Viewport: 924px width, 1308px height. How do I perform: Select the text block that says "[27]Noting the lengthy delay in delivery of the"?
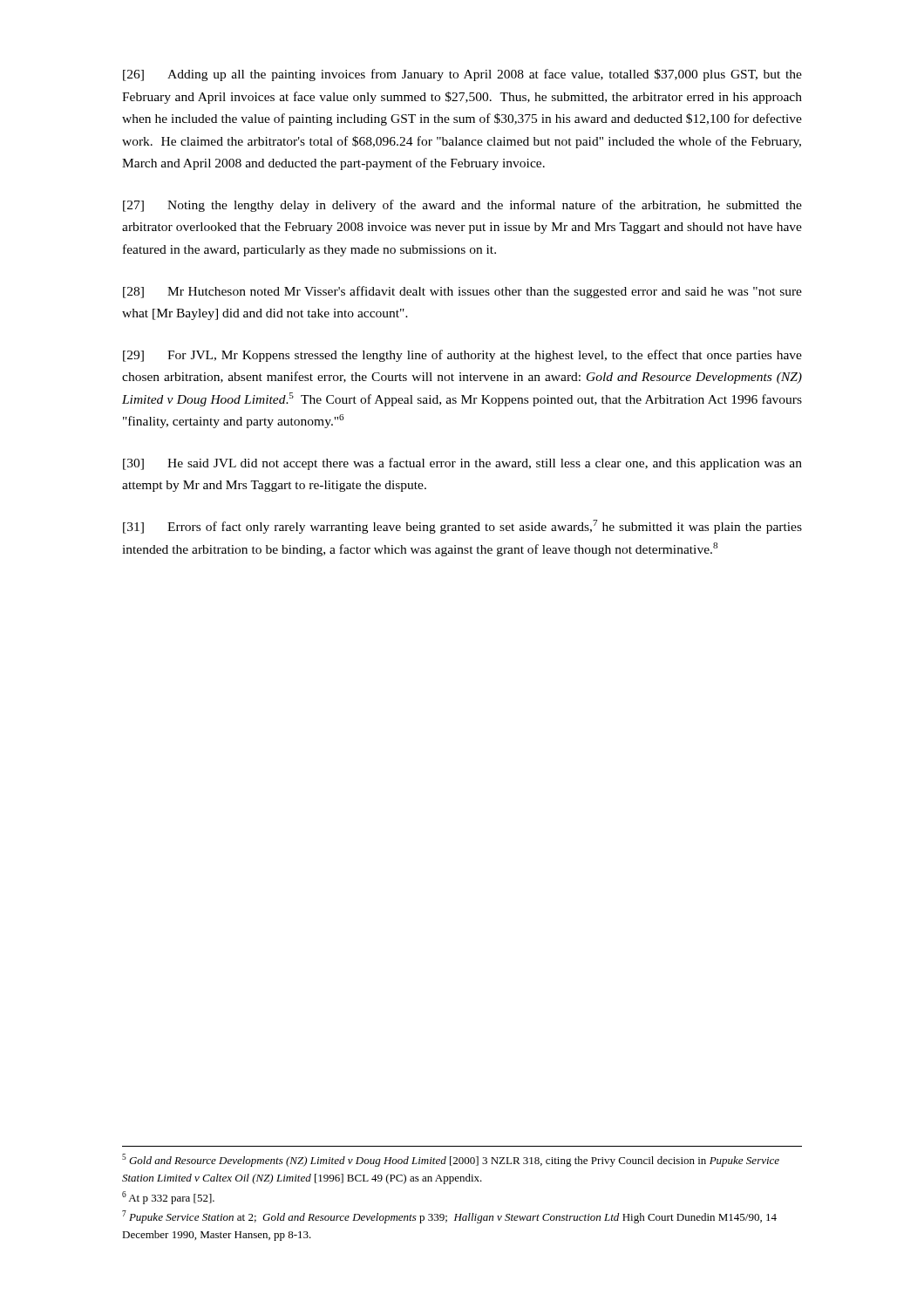coord(462,225)
